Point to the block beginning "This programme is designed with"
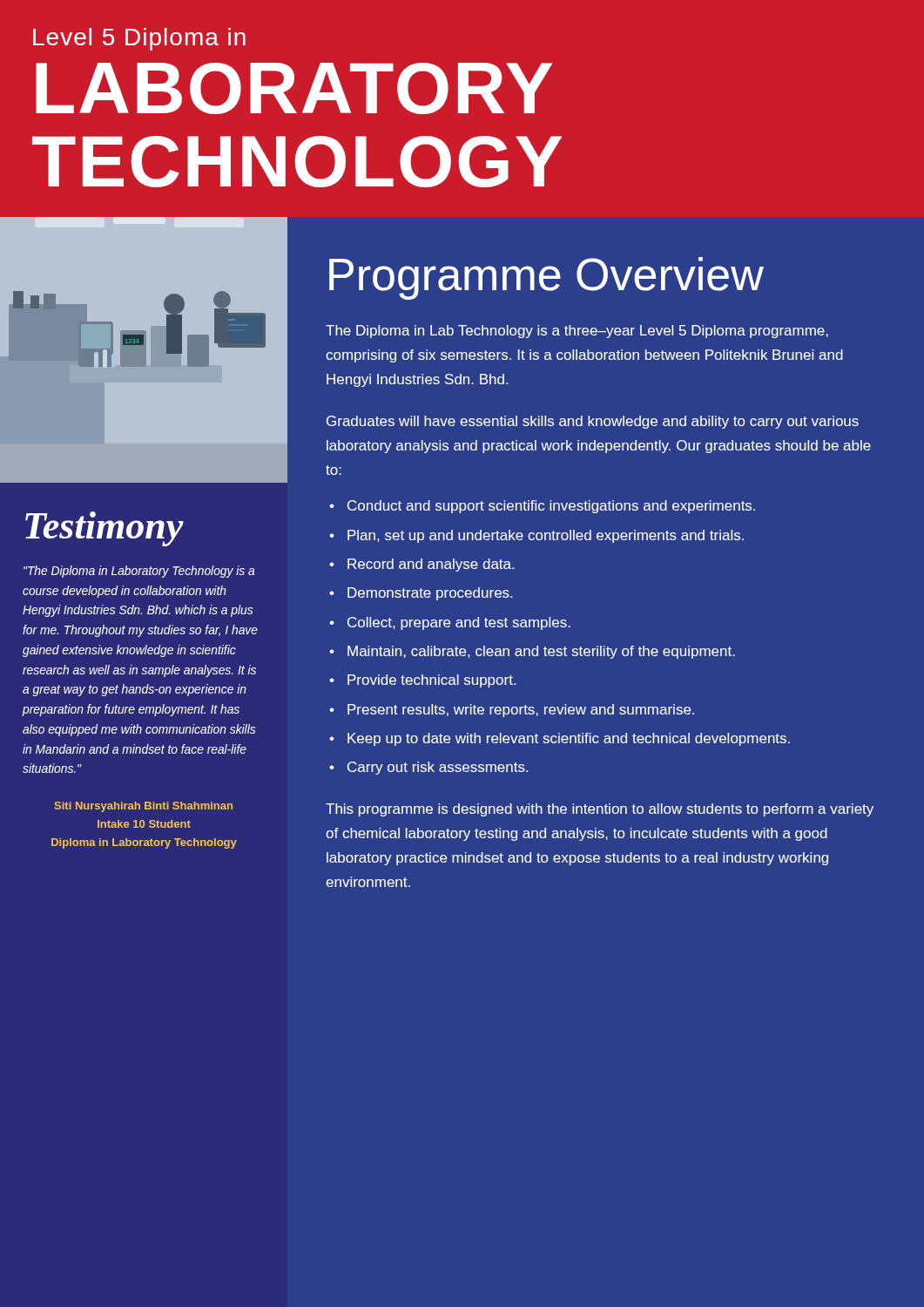 (x=600, y=845)
